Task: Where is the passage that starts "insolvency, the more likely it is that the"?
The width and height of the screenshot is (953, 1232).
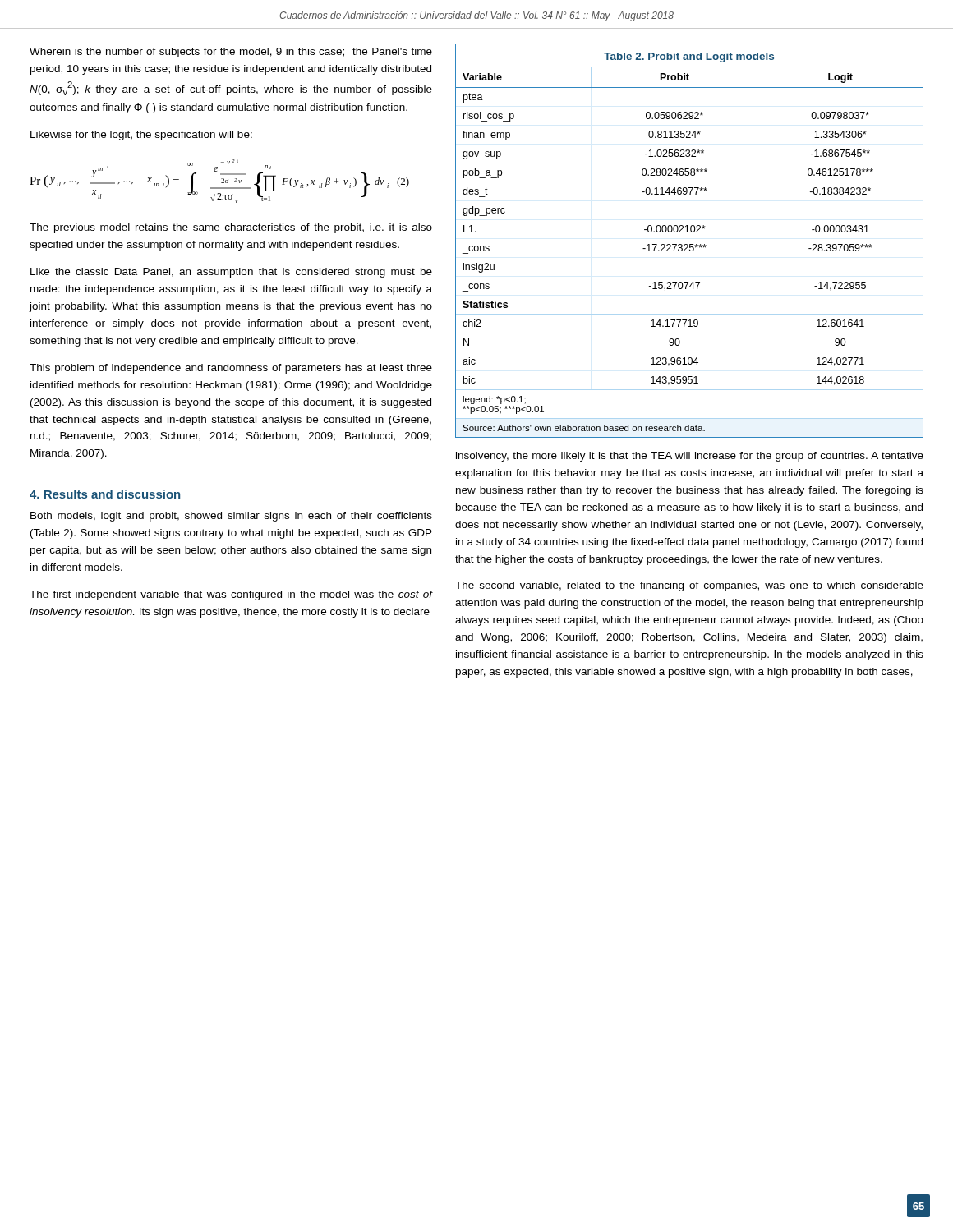Action: click(x=689, y=507)
